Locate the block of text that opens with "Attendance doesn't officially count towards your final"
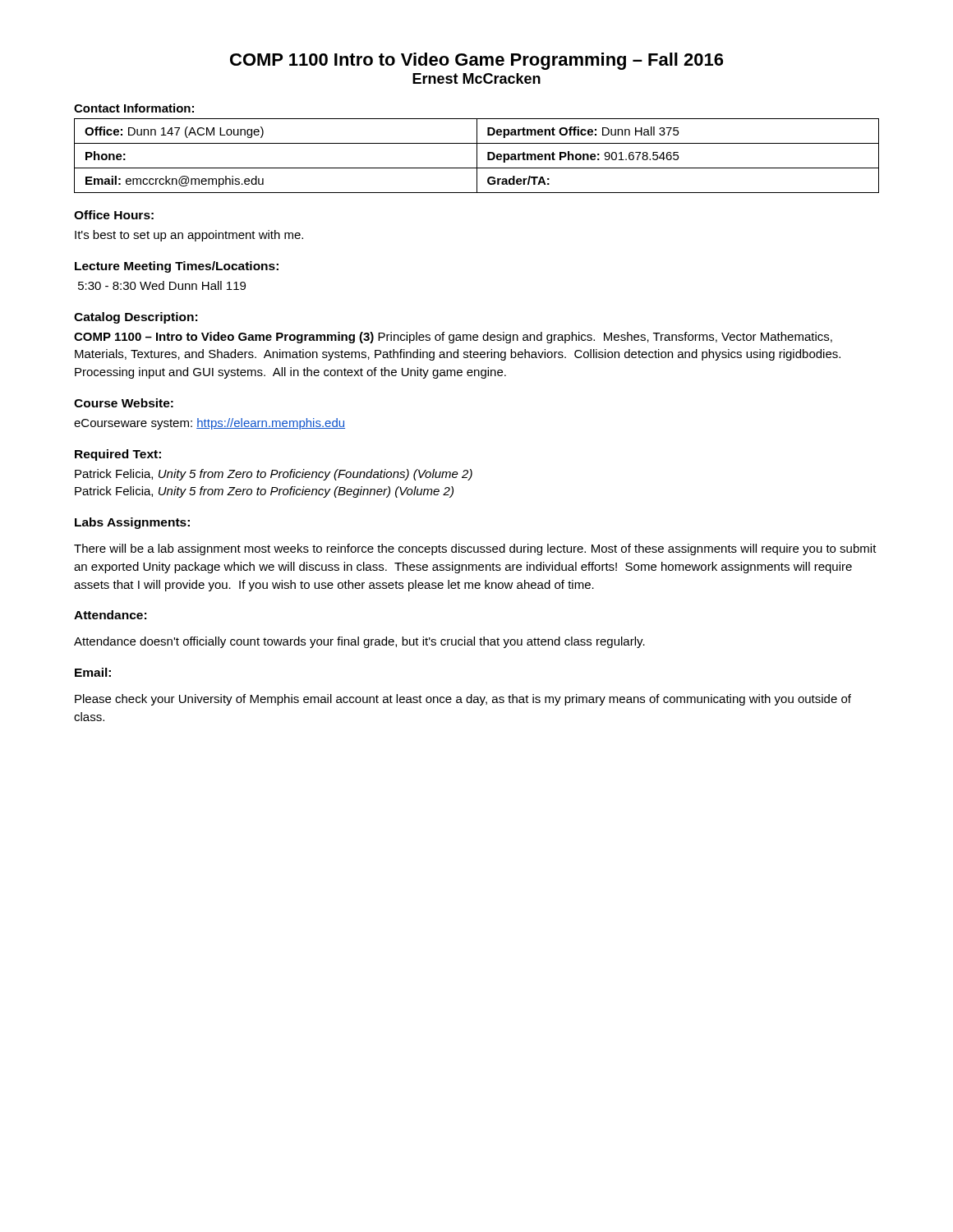Image resolution: width=953 pixels, height=1232 pixels. coord(360,641)
